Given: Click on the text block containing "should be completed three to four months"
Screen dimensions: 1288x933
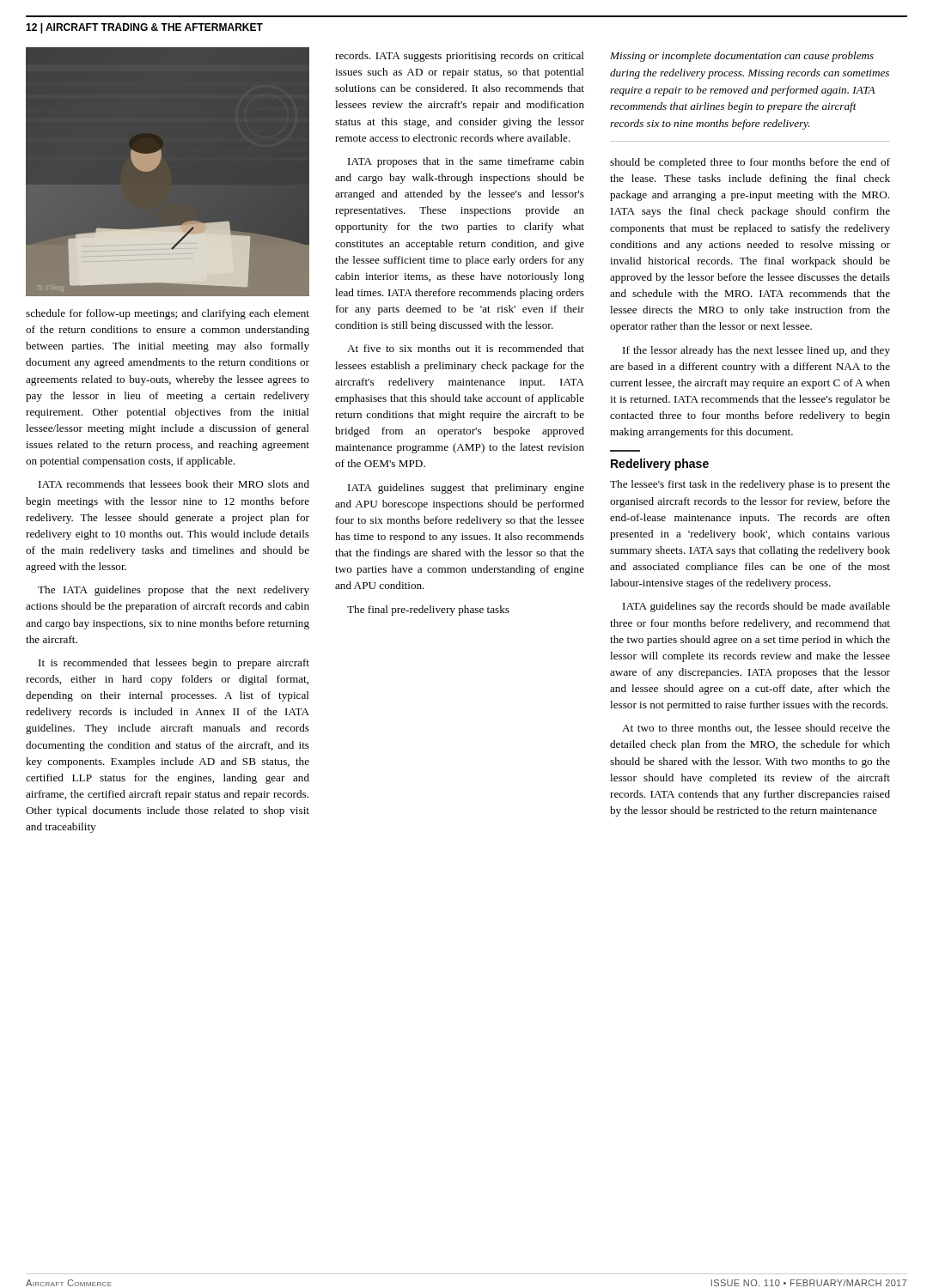Looking at the screenshot, I should pyautogui.click(x=750, y=297).
